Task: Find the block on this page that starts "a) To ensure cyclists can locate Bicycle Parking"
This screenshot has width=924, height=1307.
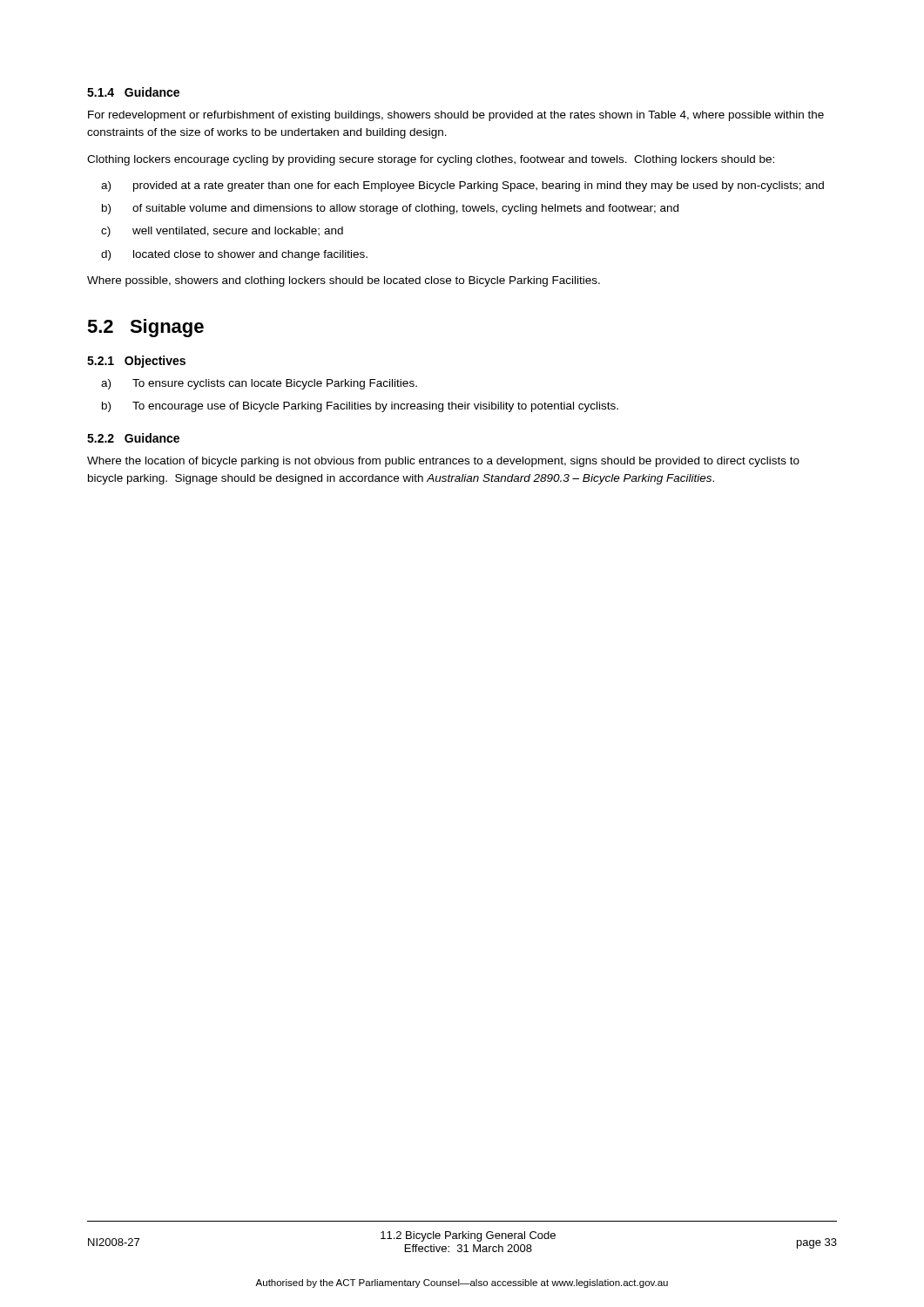Action: [x=259, y=384]
